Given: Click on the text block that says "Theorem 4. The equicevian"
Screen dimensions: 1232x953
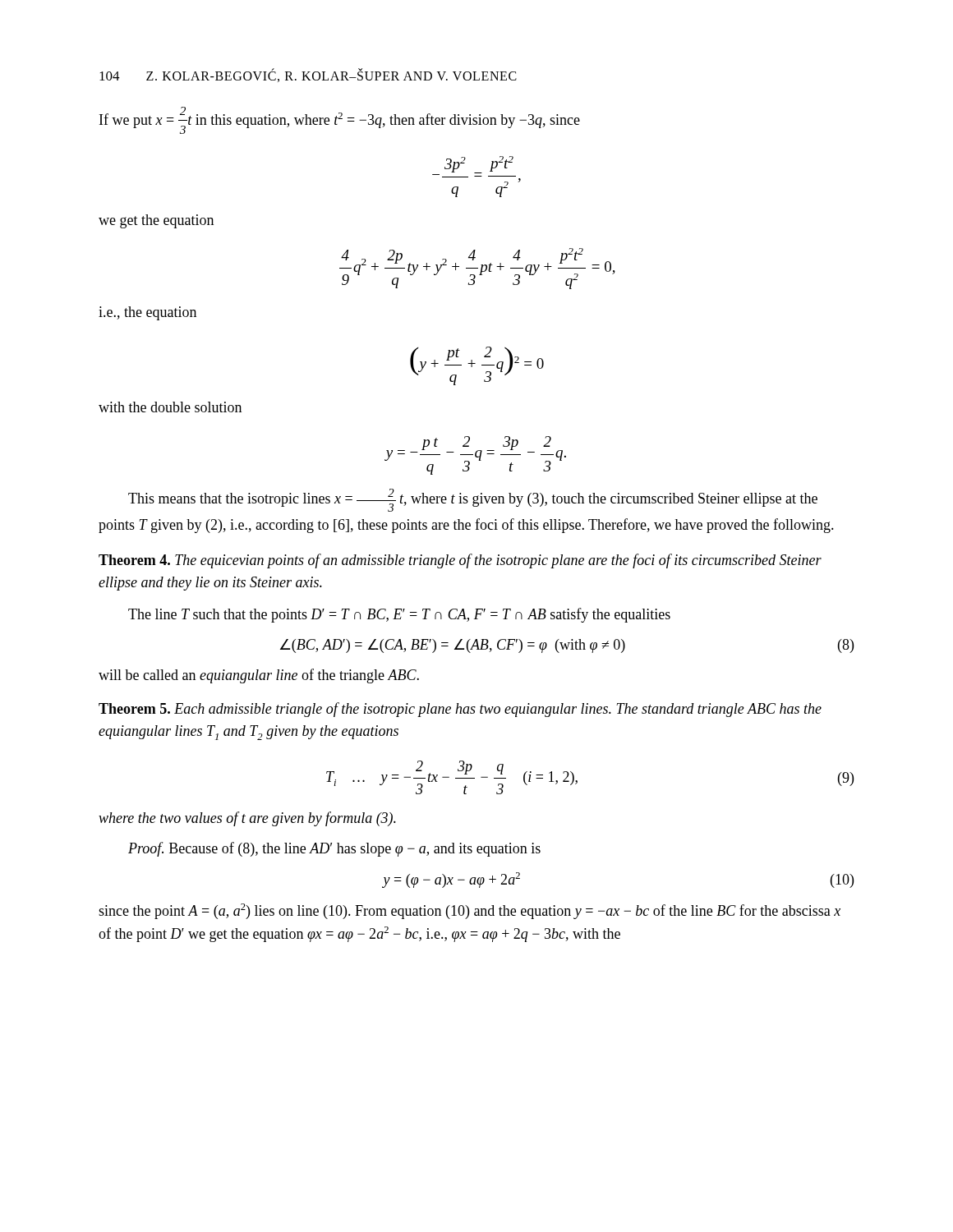Looking at the screenshot, I should tap(460, 571).
